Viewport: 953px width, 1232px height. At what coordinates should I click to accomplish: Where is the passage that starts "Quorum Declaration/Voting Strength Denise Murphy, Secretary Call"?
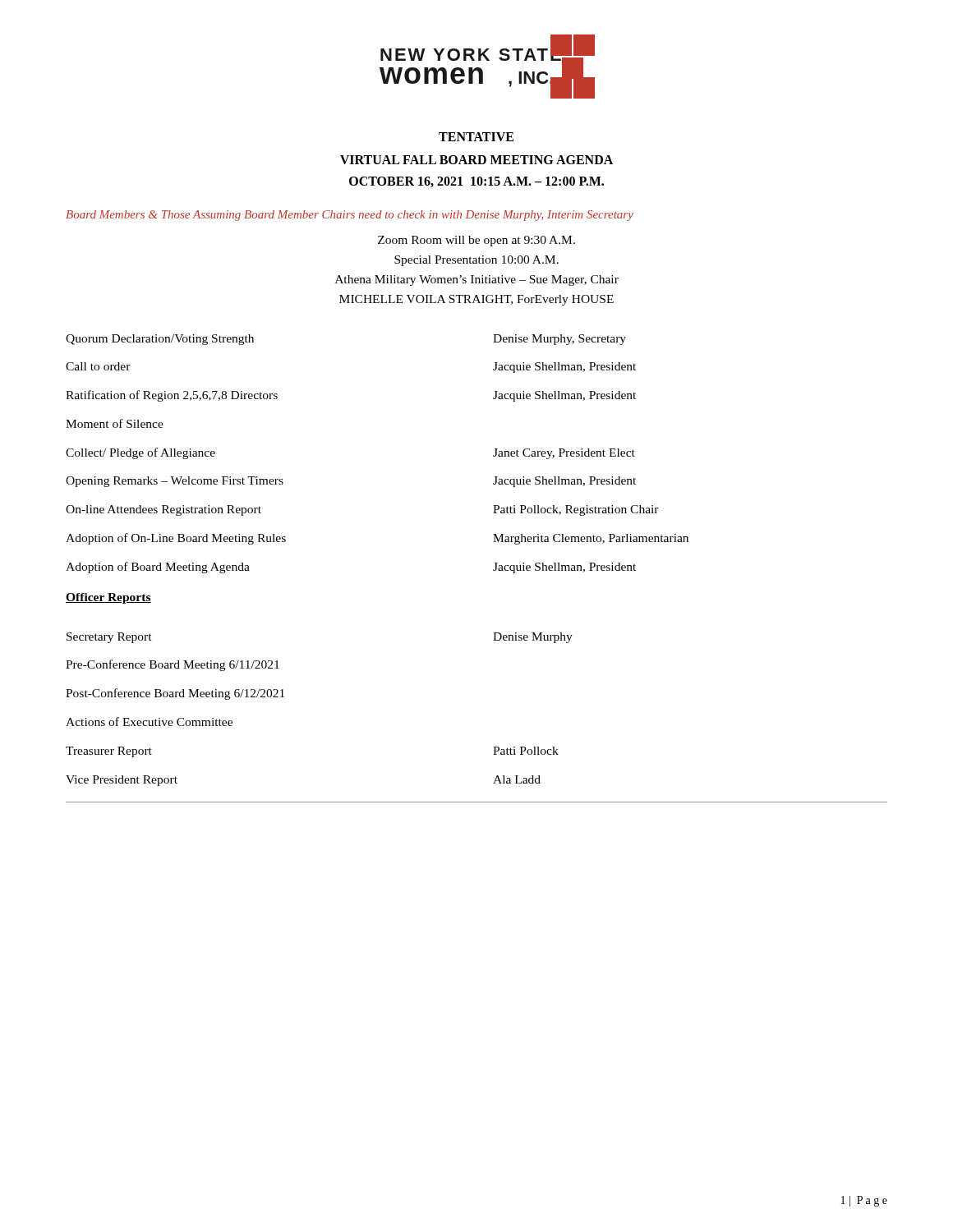[x=147, y=340]
